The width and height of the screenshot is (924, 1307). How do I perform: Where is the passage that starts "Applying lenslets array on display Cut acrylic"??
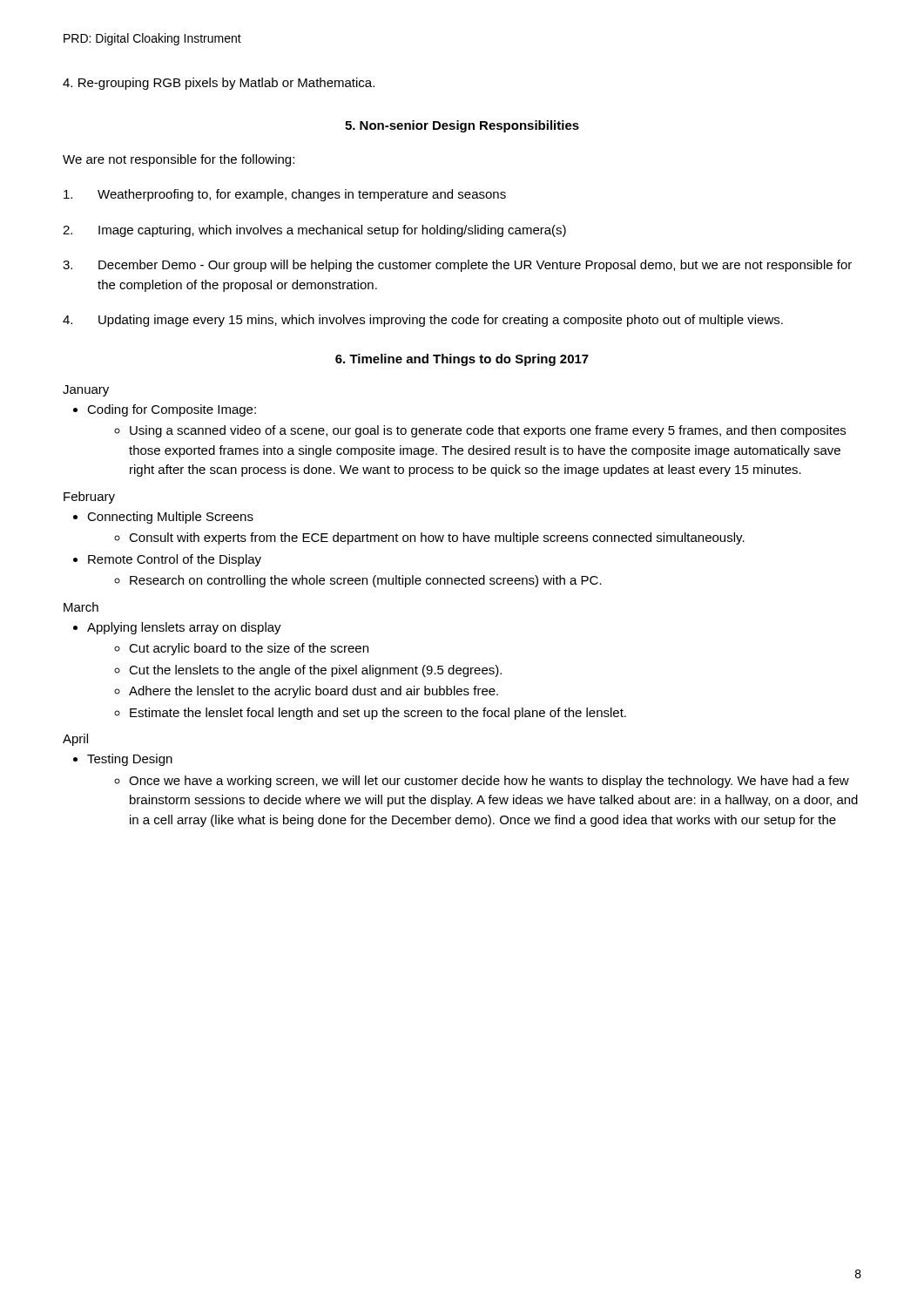474,670
